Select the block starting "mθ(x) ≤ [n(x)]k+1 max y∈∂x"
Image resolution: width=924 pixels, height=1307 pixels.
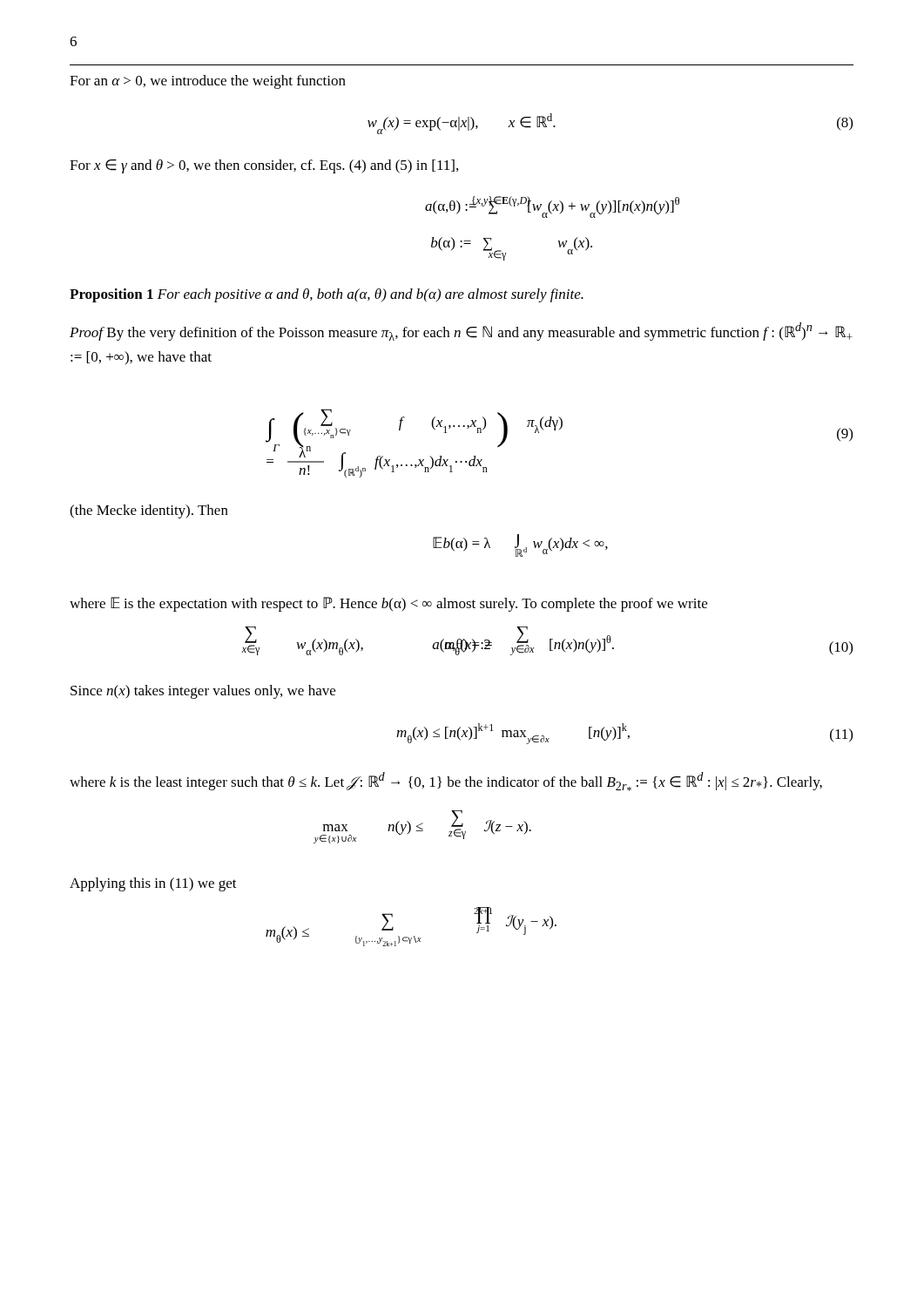(553, 733)
